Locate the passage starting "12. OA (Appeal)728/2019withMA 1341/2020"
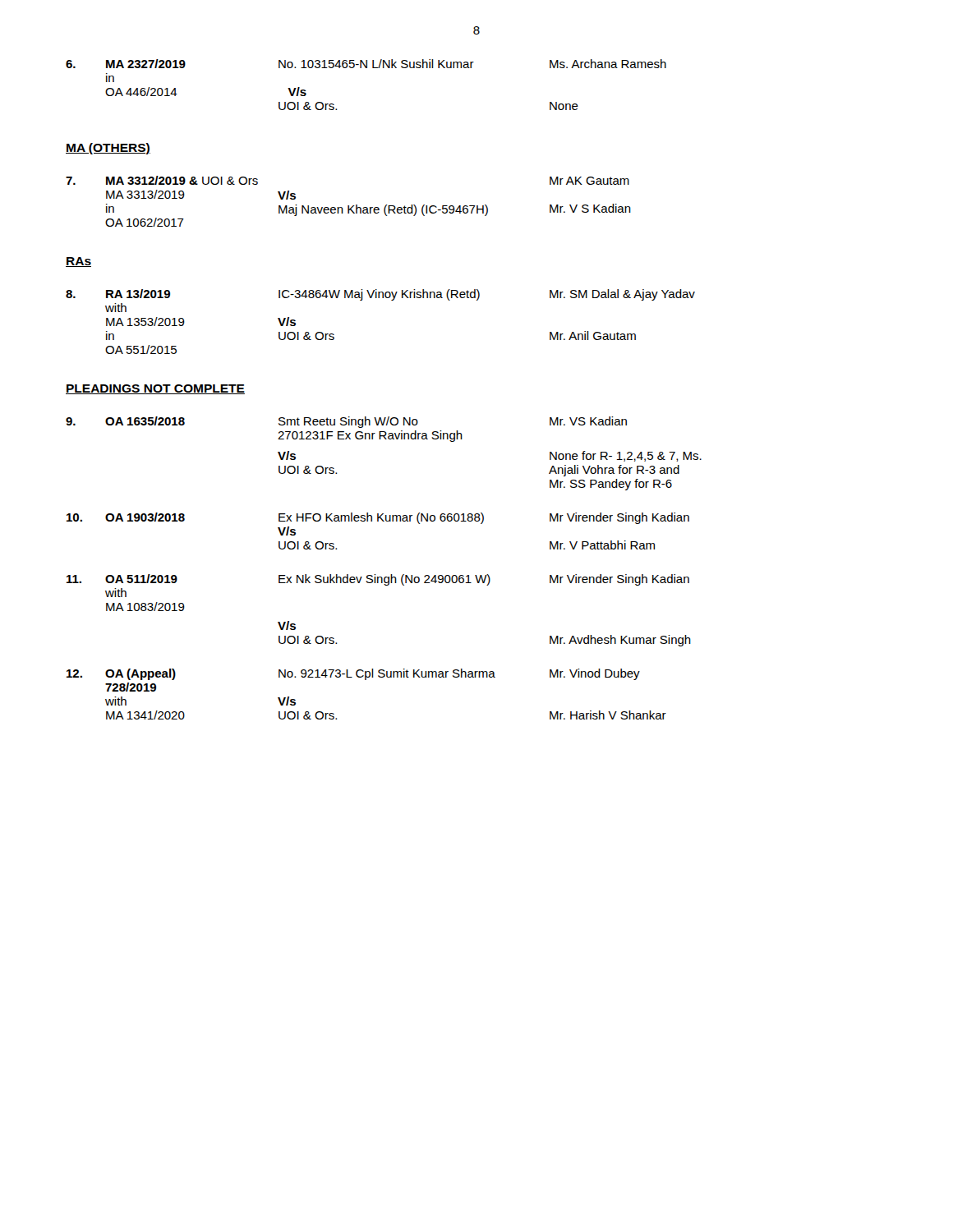Image resolution: width=953 pixels, height=1232 pixels. click(x=353, y=674)
